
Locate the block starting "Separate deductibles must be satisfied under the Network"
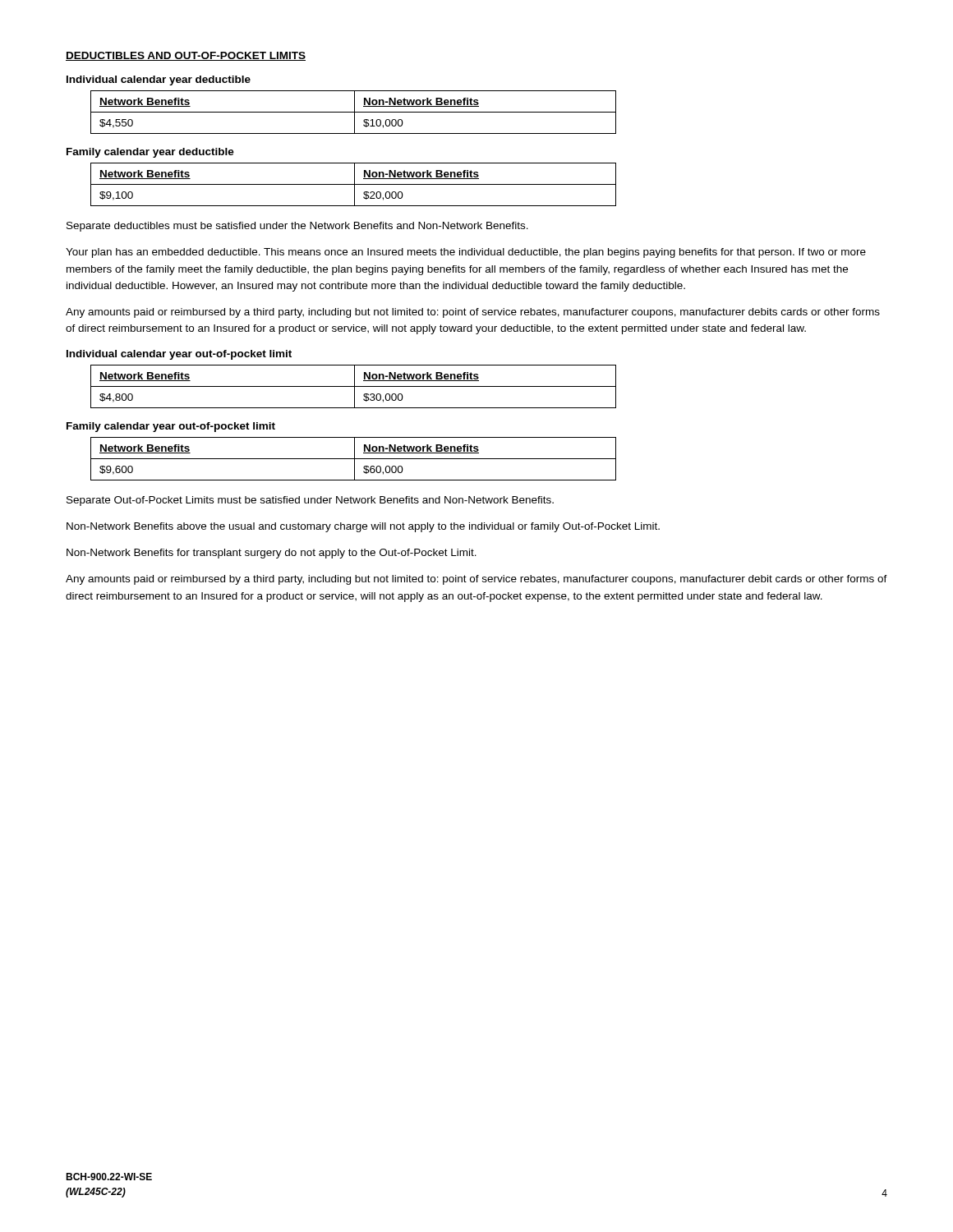(297, 225)
